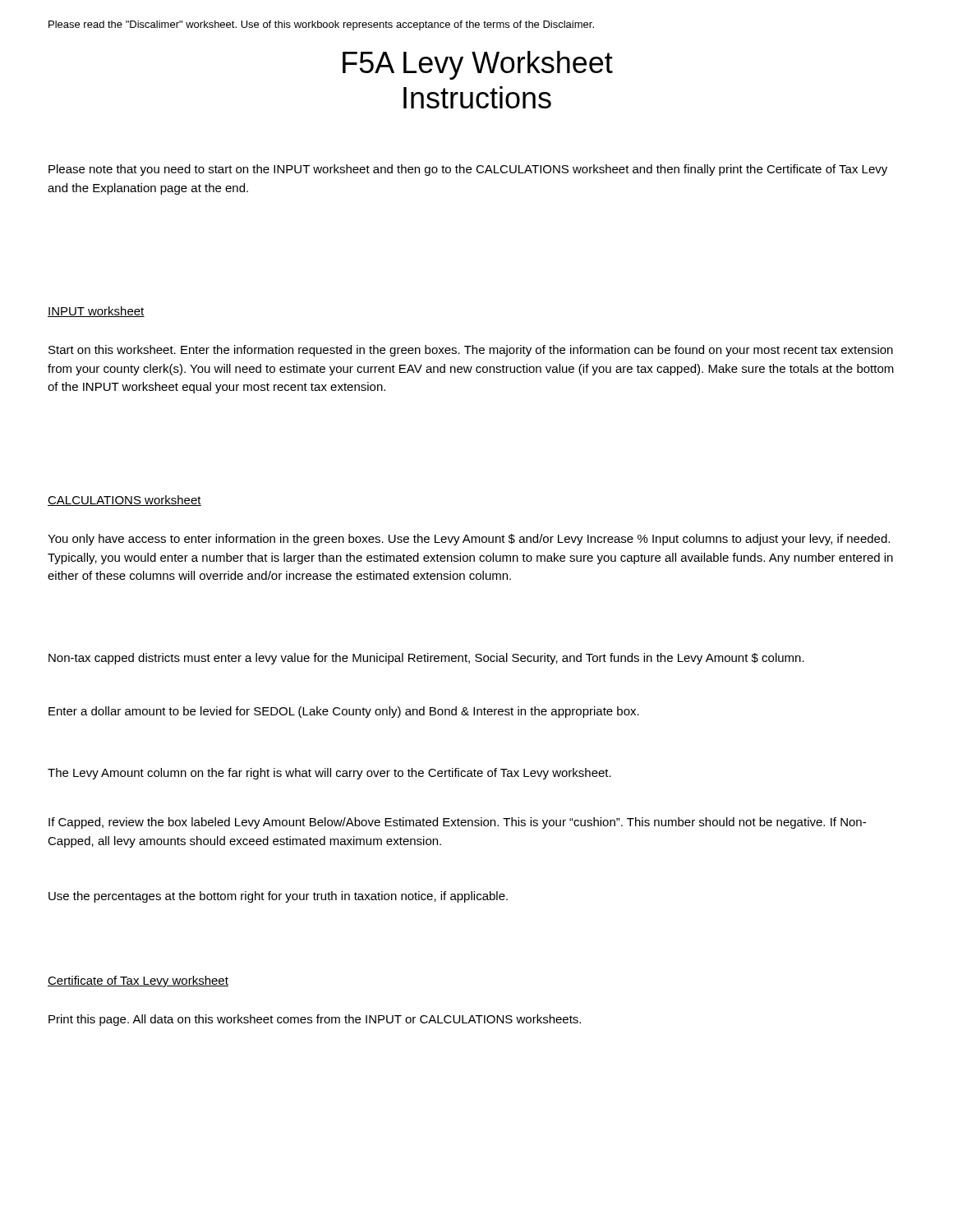The height and width of the screenshot is (1232, 953).
Task: Find the block starting "INPUT worksheet"
Action: [96, 312]
